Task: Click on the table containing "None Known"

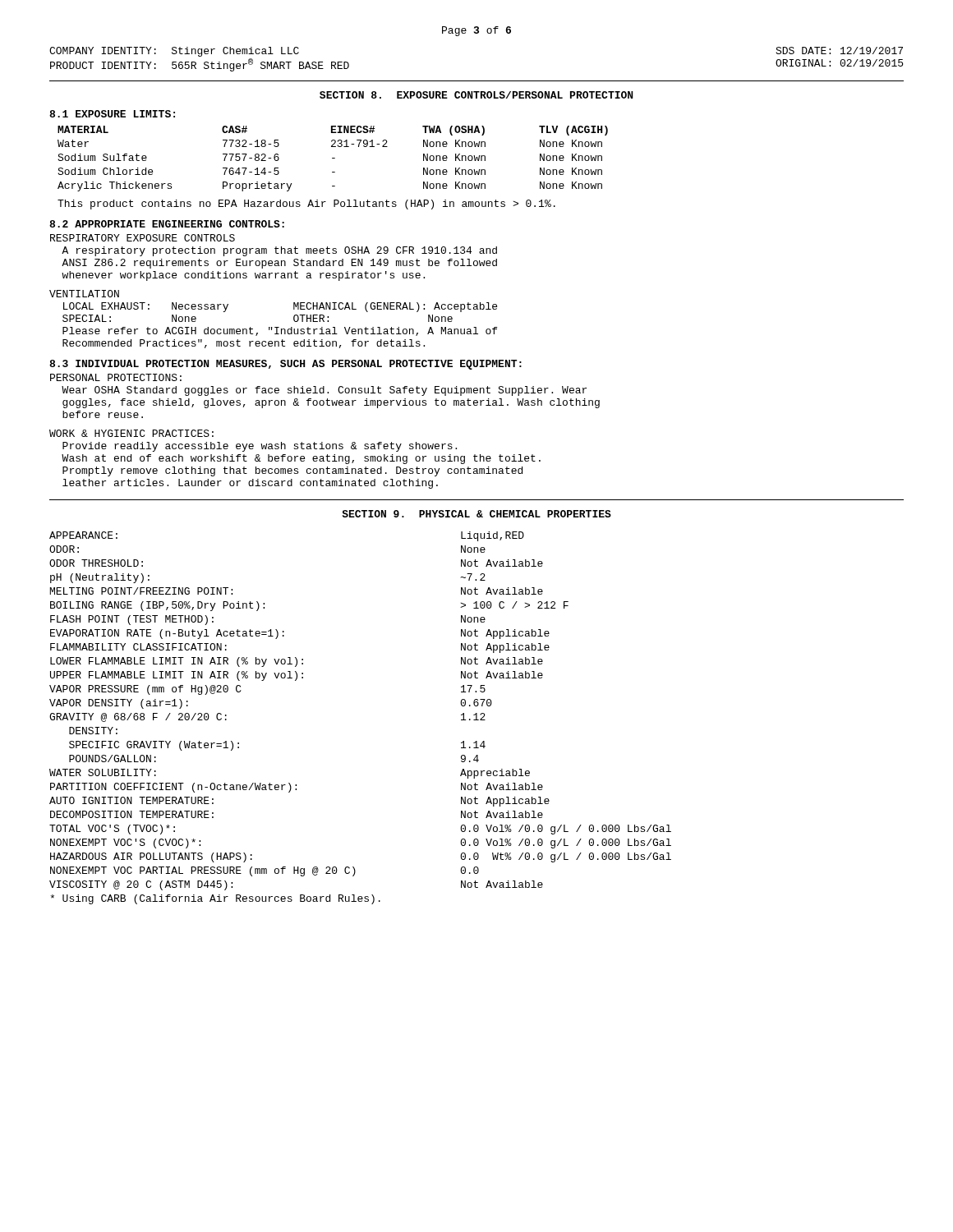Action: point(476,151)
